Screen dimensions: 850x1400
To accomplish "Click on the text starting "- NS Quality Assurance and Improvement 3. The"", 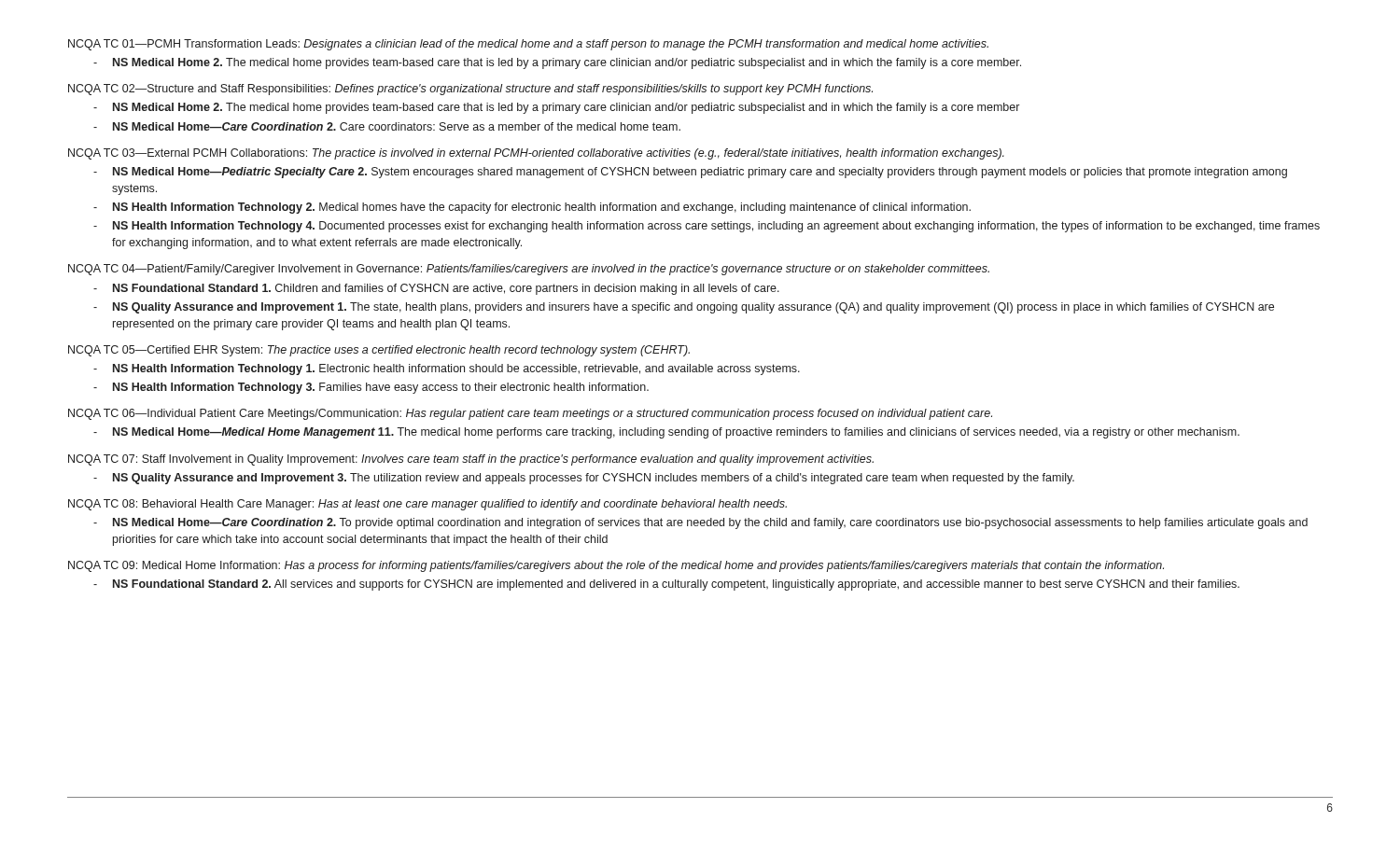I will (713, 477).
